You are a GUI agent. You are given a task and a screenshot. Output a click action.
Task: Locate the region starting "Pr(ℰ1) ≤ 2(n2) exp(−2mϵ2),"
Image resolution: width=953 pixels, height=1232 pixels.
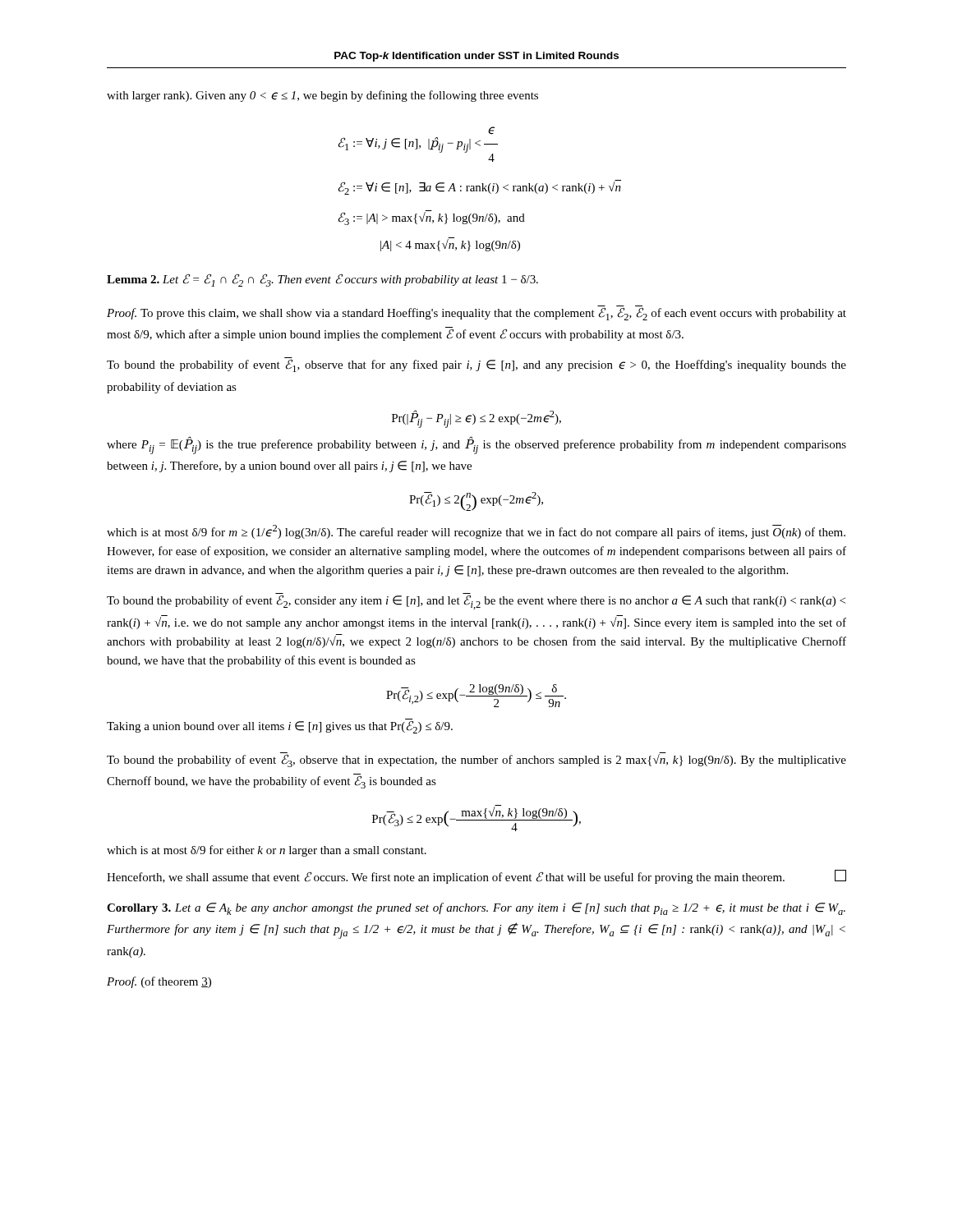tap(476, 501)
